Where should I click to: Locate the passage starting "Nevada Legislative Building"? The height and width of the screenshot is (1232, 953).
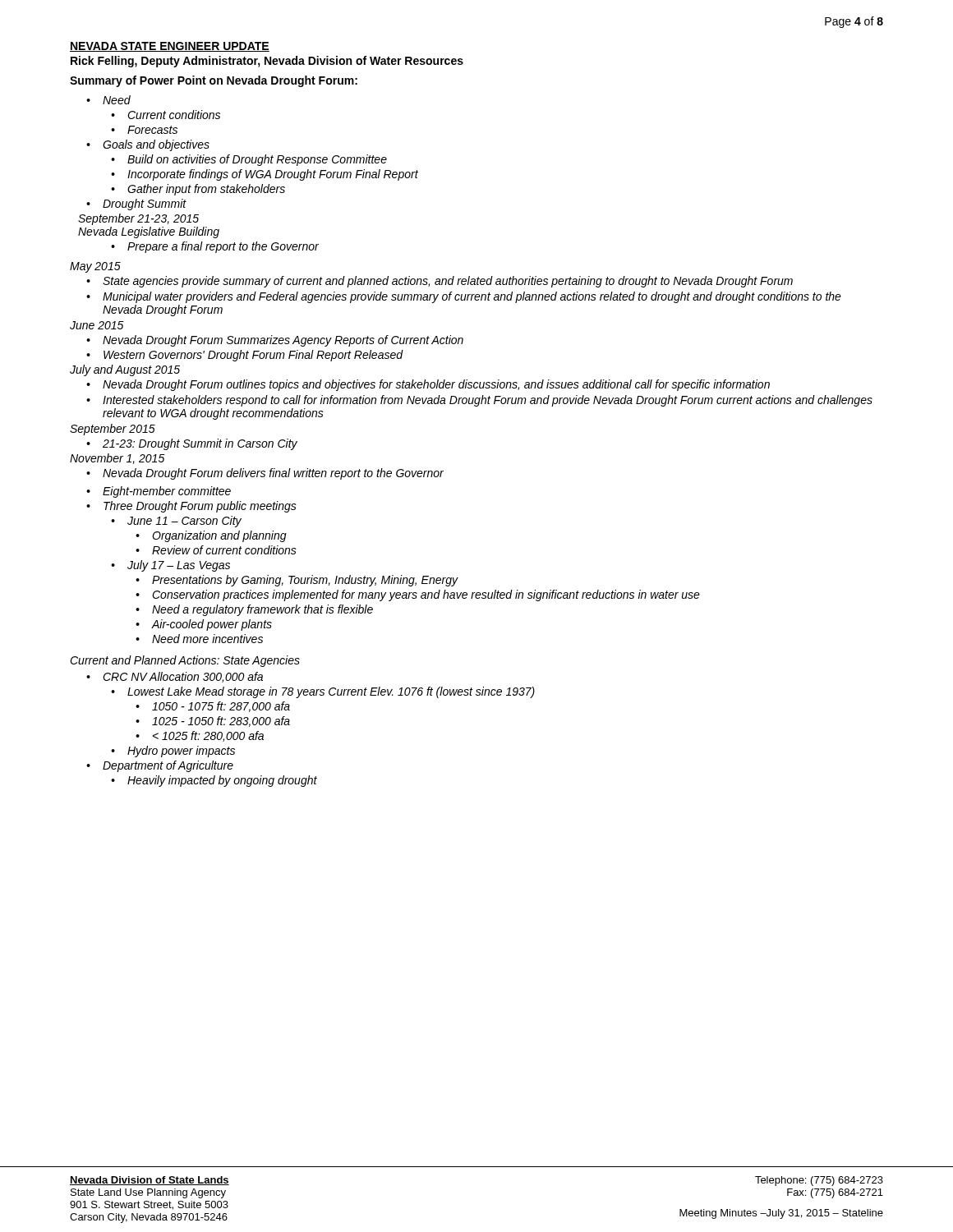pyautogui.click(x=149, y=232)
